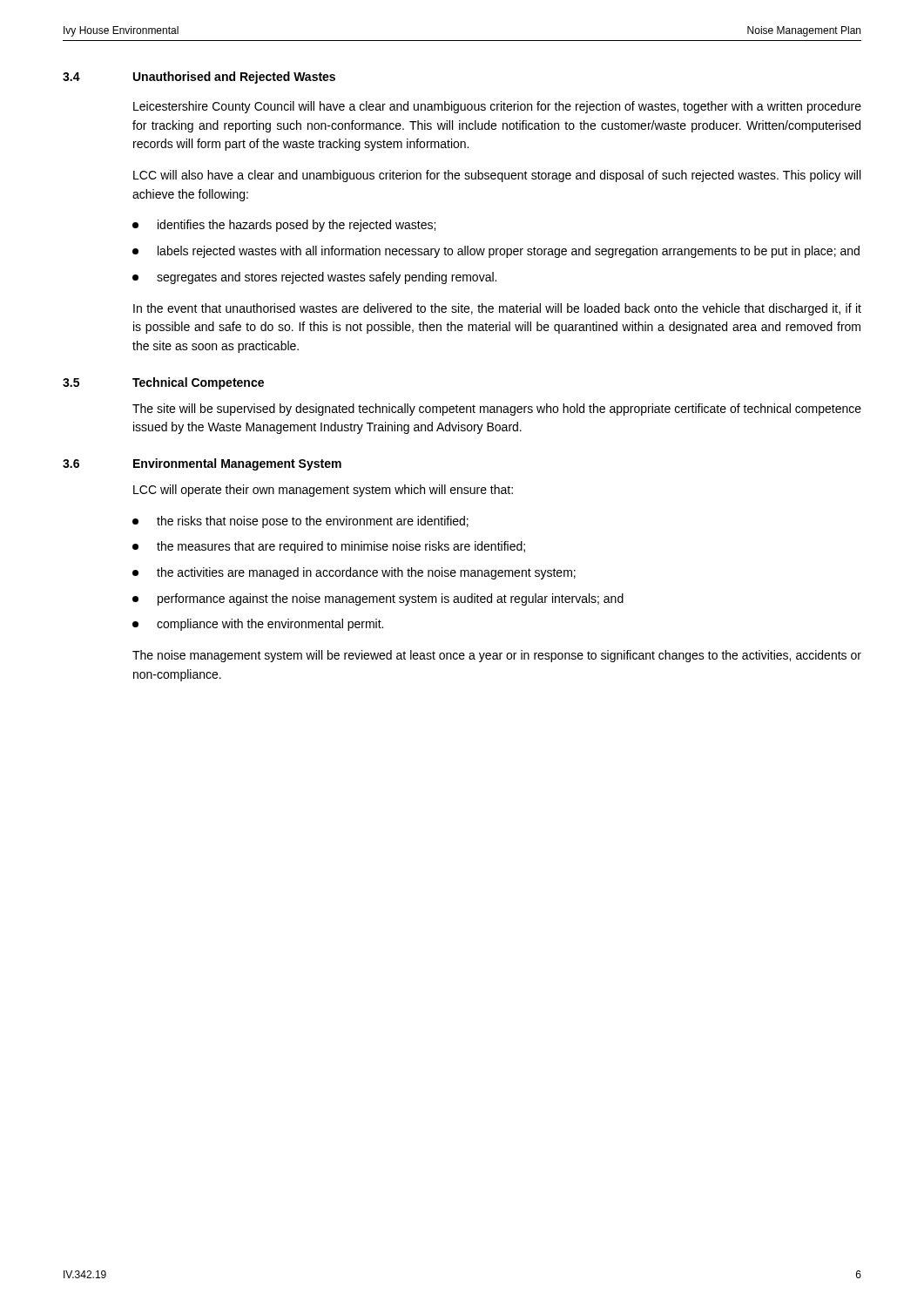Image resolution: width=924 pixels, height=1307 pixels.
Task: Click on the text block that reads "The site will be supervised"
Action: tap(497, 418)
